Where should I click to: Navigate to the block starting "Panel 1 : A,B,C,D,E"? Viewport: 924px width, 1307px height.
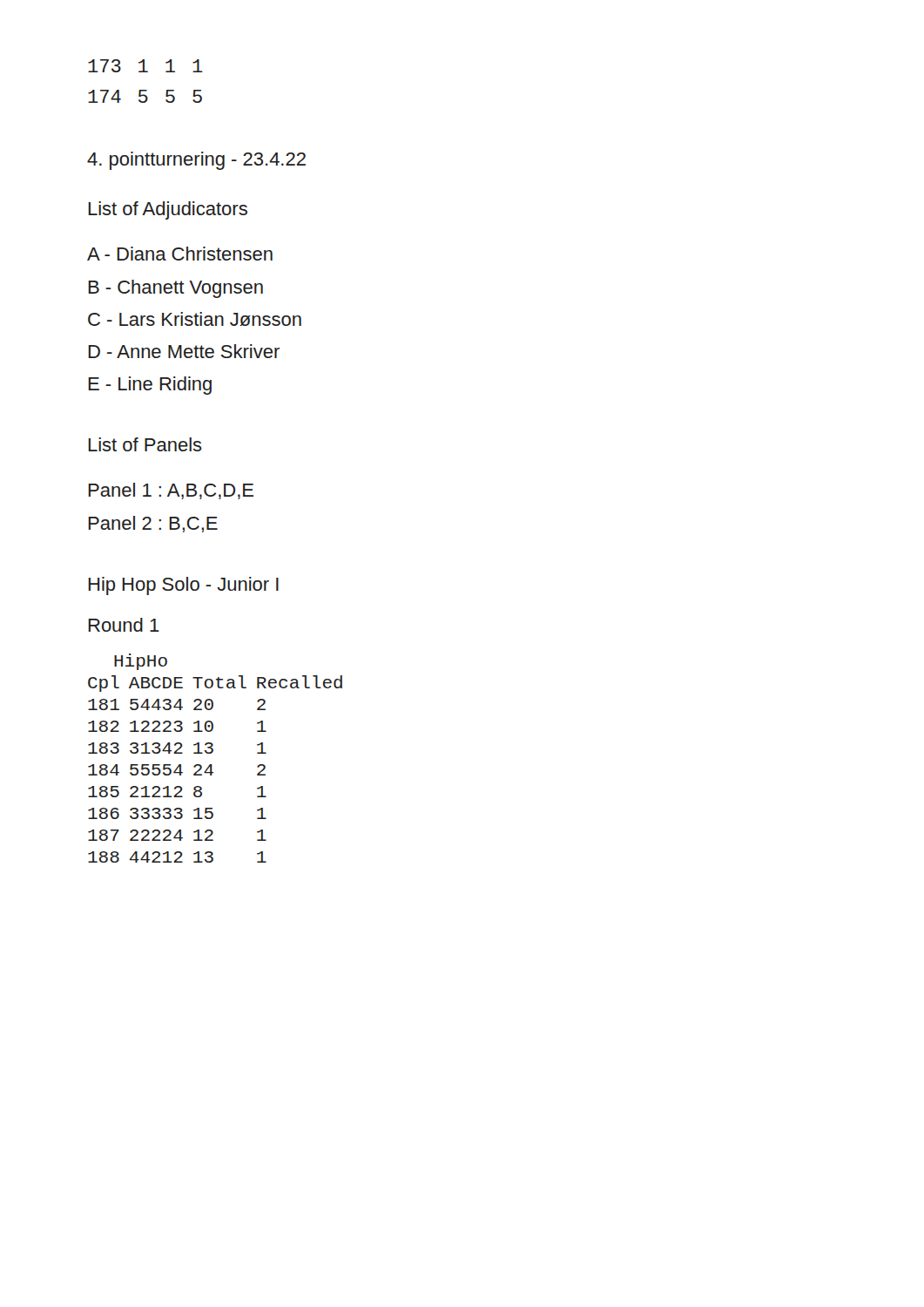171,490
